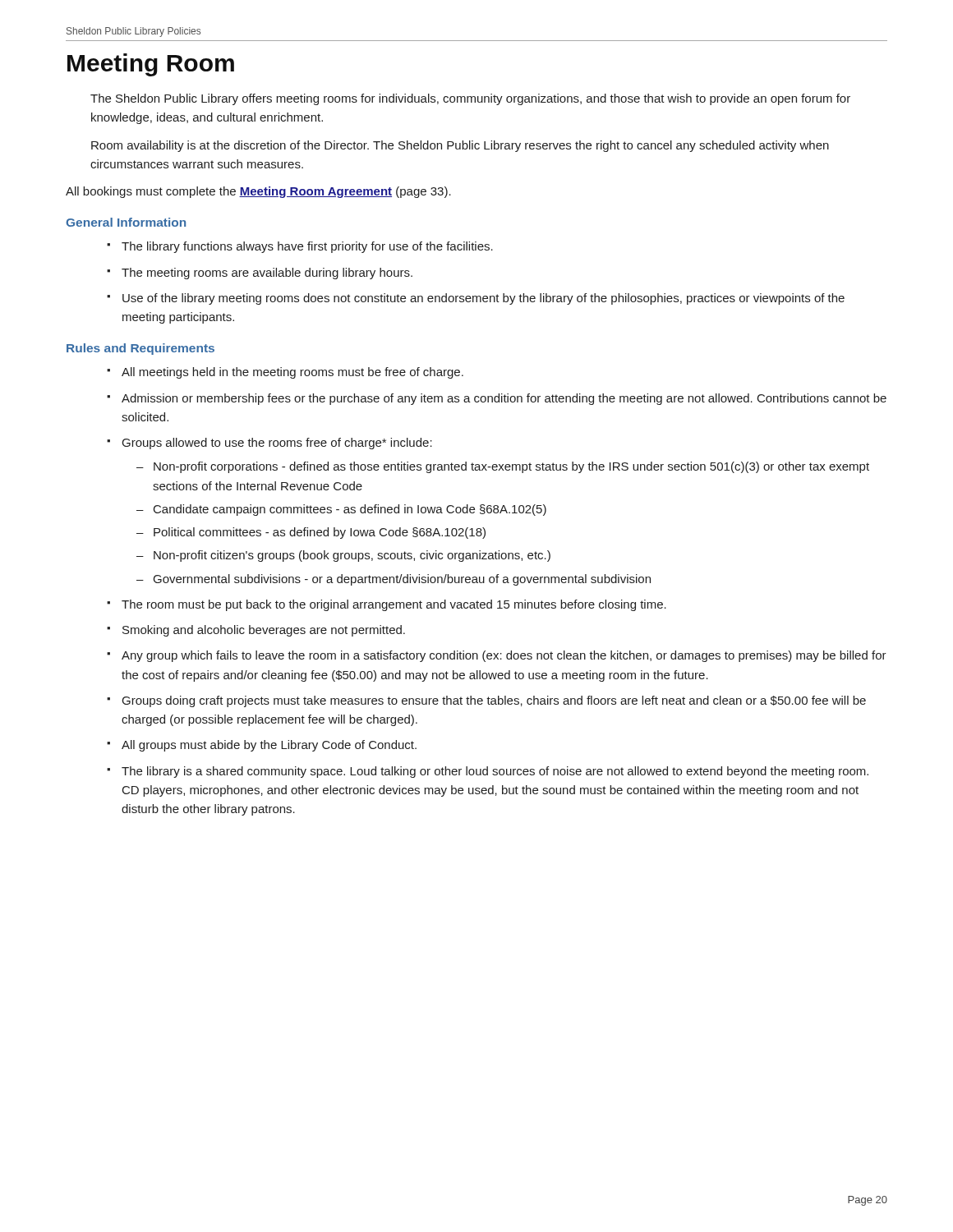Select the list item that reads "Any group which fails to leave the room"

[x=497, y=665]
